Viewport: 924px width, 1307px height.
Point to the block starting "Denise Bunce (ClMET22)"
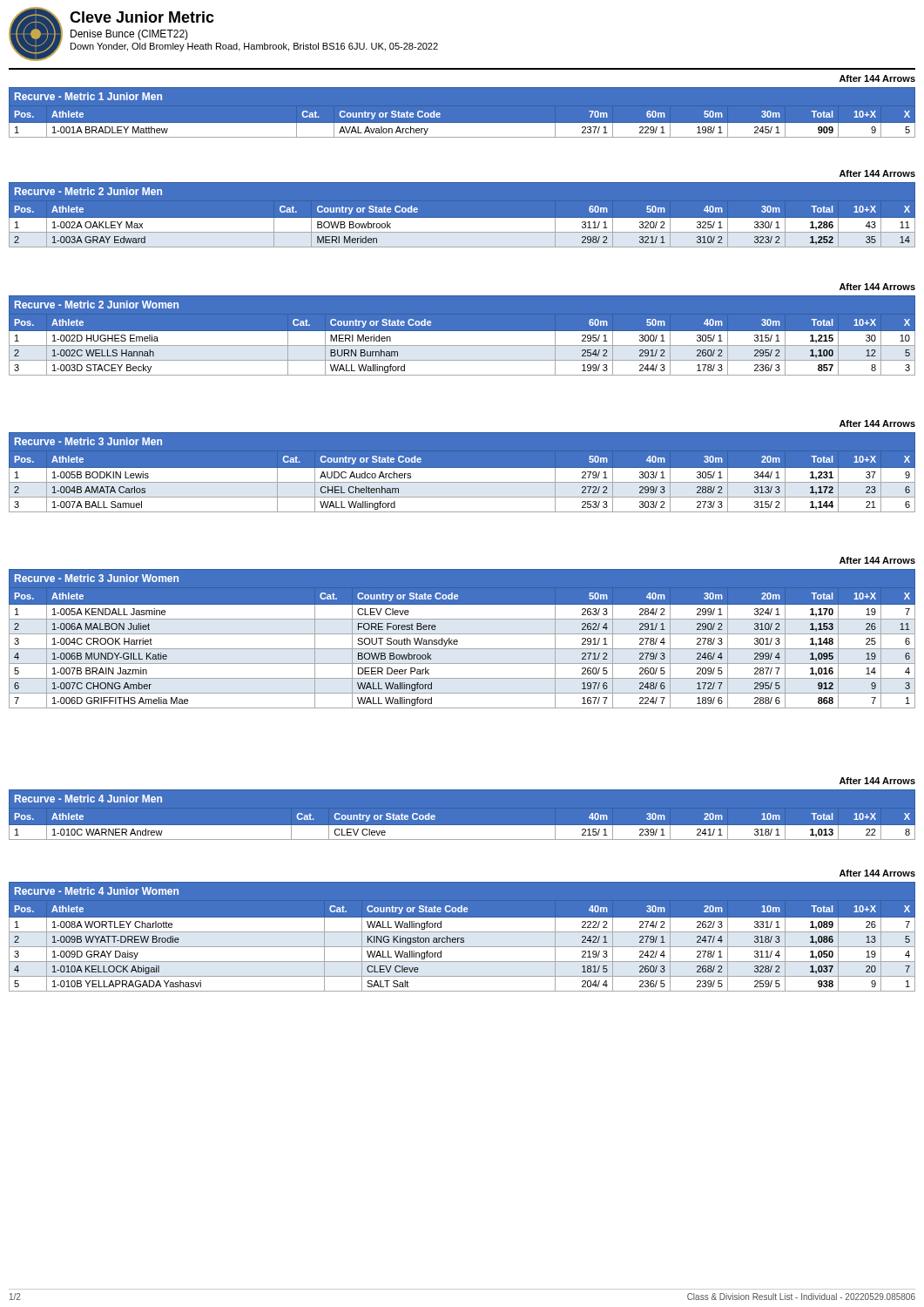pos(129,34)
